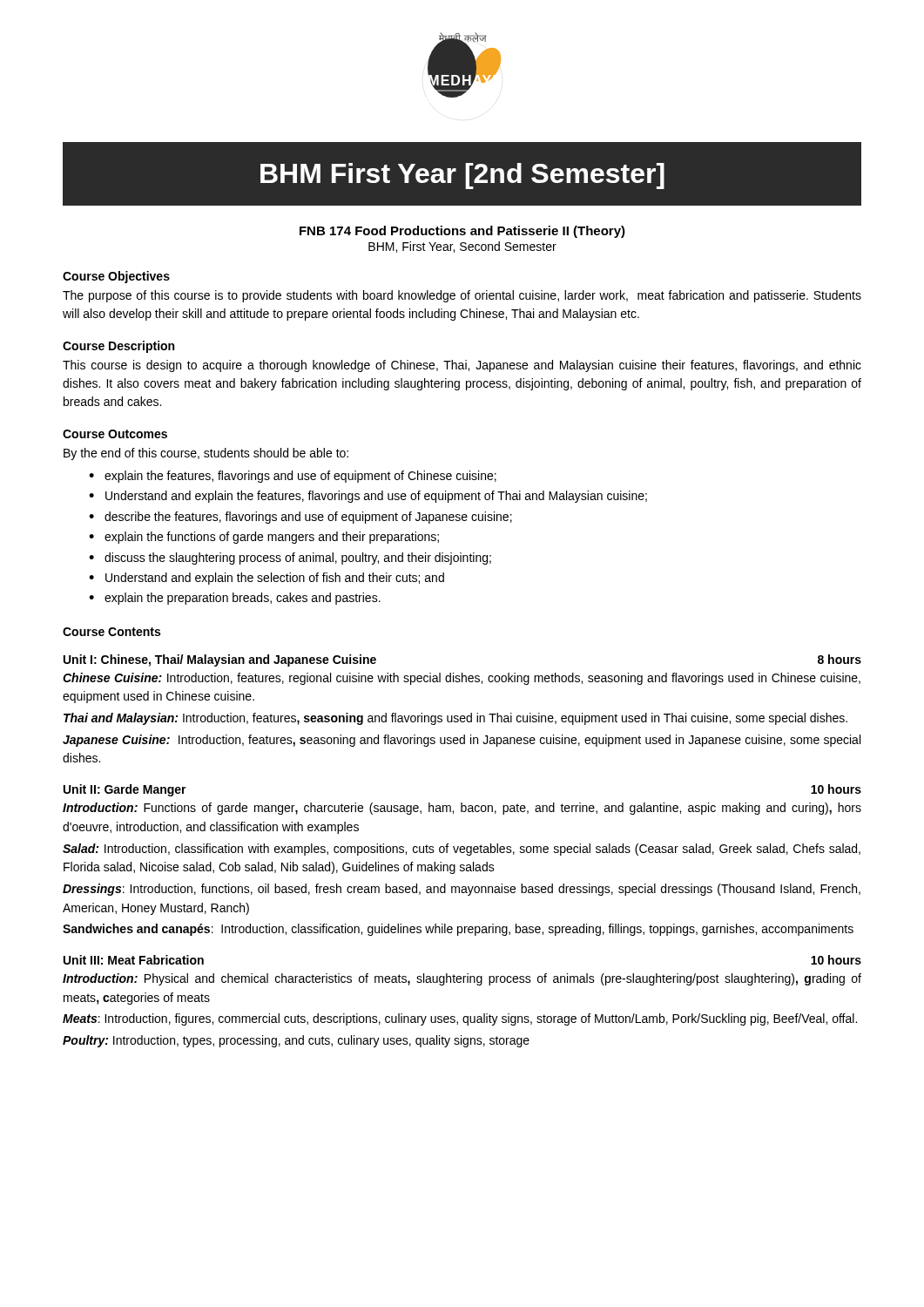Locate the block of text that opens with "Sandwiches and canapés: Introduction, classification,"

458,929
